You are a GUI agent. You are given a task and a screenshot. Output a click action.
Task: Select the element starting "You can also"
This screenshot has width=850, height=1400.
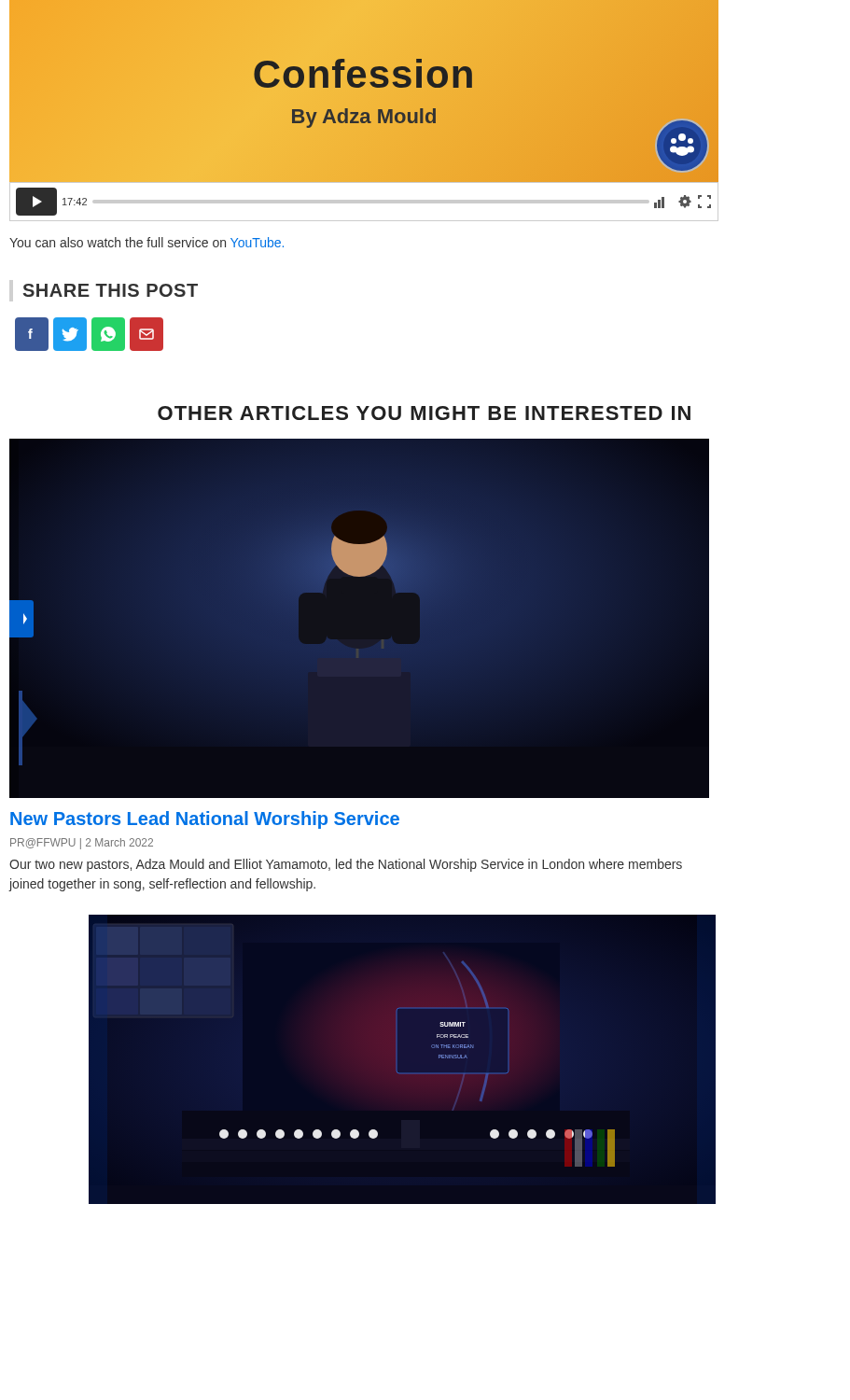(147, 243)
